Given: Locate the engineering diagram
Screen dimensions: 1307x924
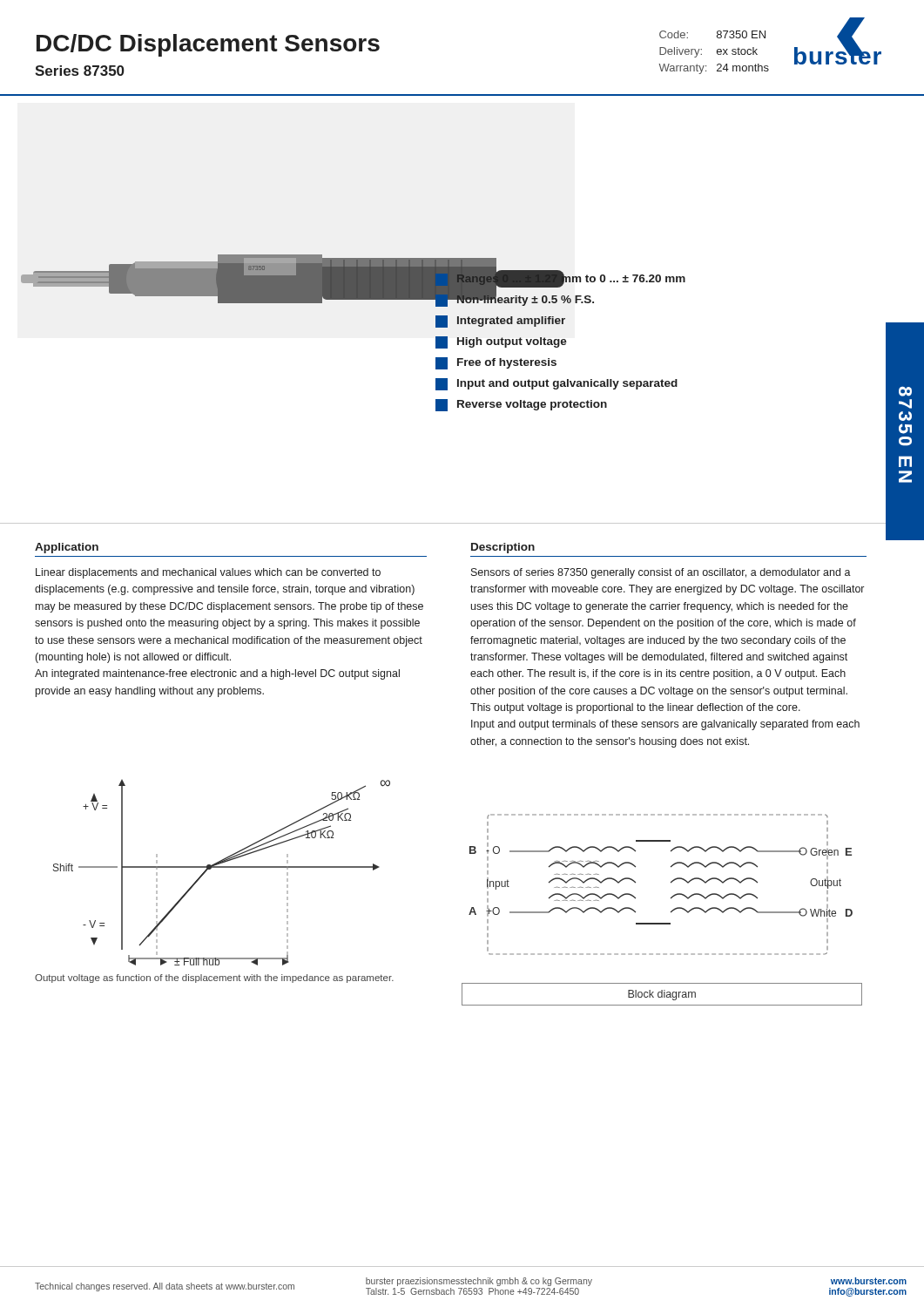Looking at the screenshot, I should pos(222,867).
